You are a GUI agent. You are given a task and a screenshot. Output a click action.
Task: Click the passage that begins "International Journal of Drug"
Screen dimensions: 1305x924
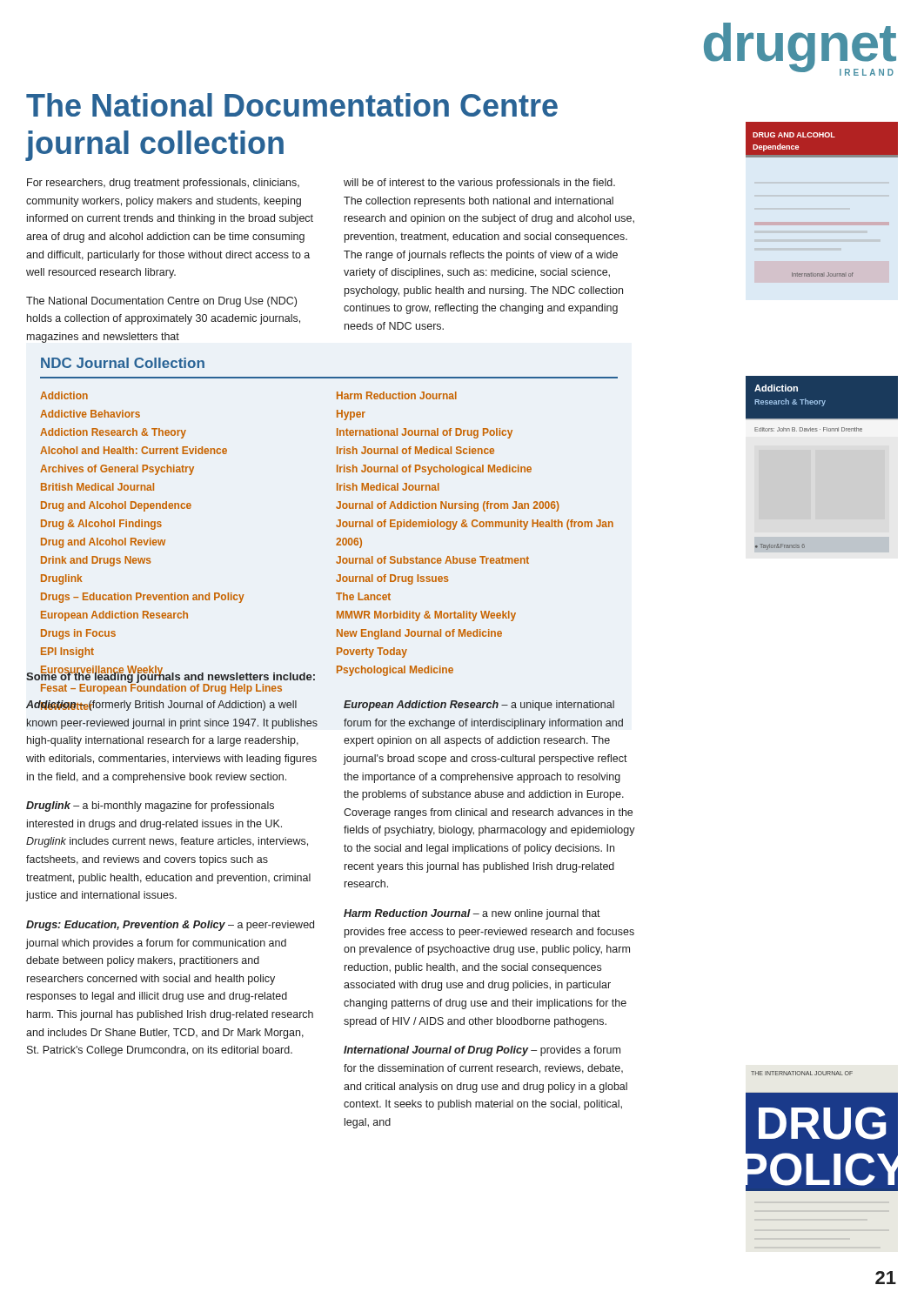pos(424,432)
